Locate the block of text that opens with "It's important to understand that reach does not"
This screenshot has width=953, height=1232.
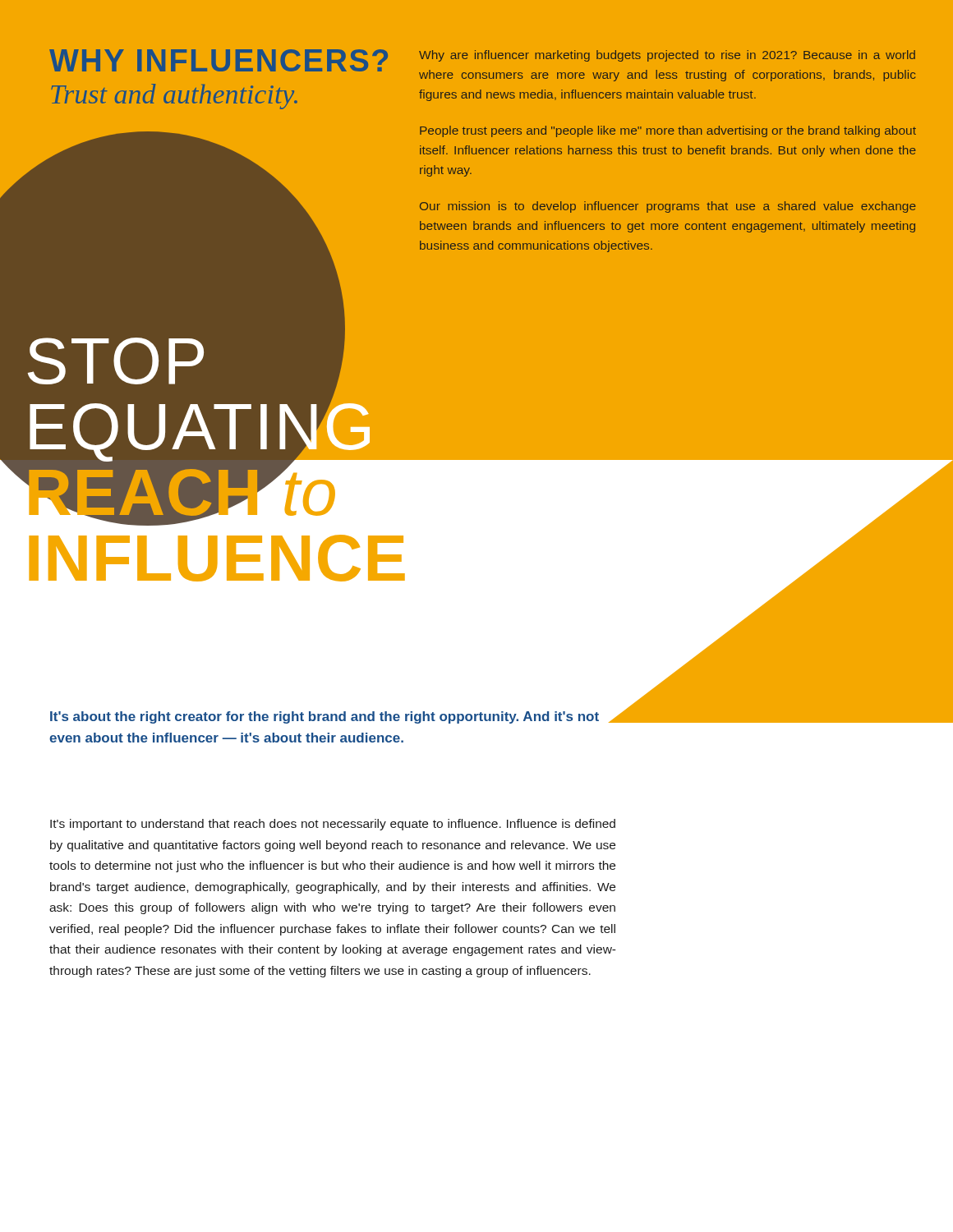coord(333,897)
